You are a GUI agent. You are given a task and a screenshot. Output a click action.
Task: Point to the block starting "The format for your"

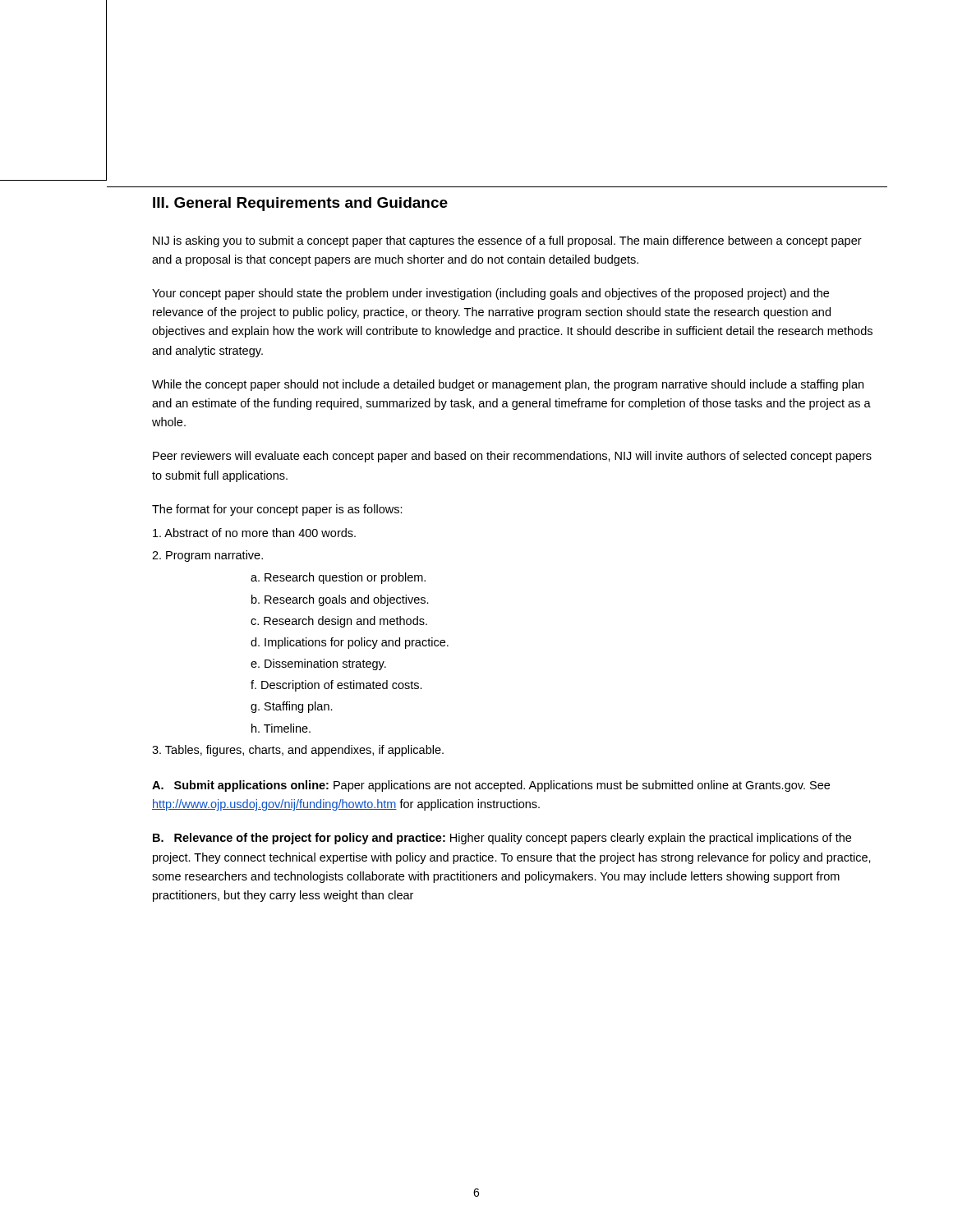[x=277, y=509]
